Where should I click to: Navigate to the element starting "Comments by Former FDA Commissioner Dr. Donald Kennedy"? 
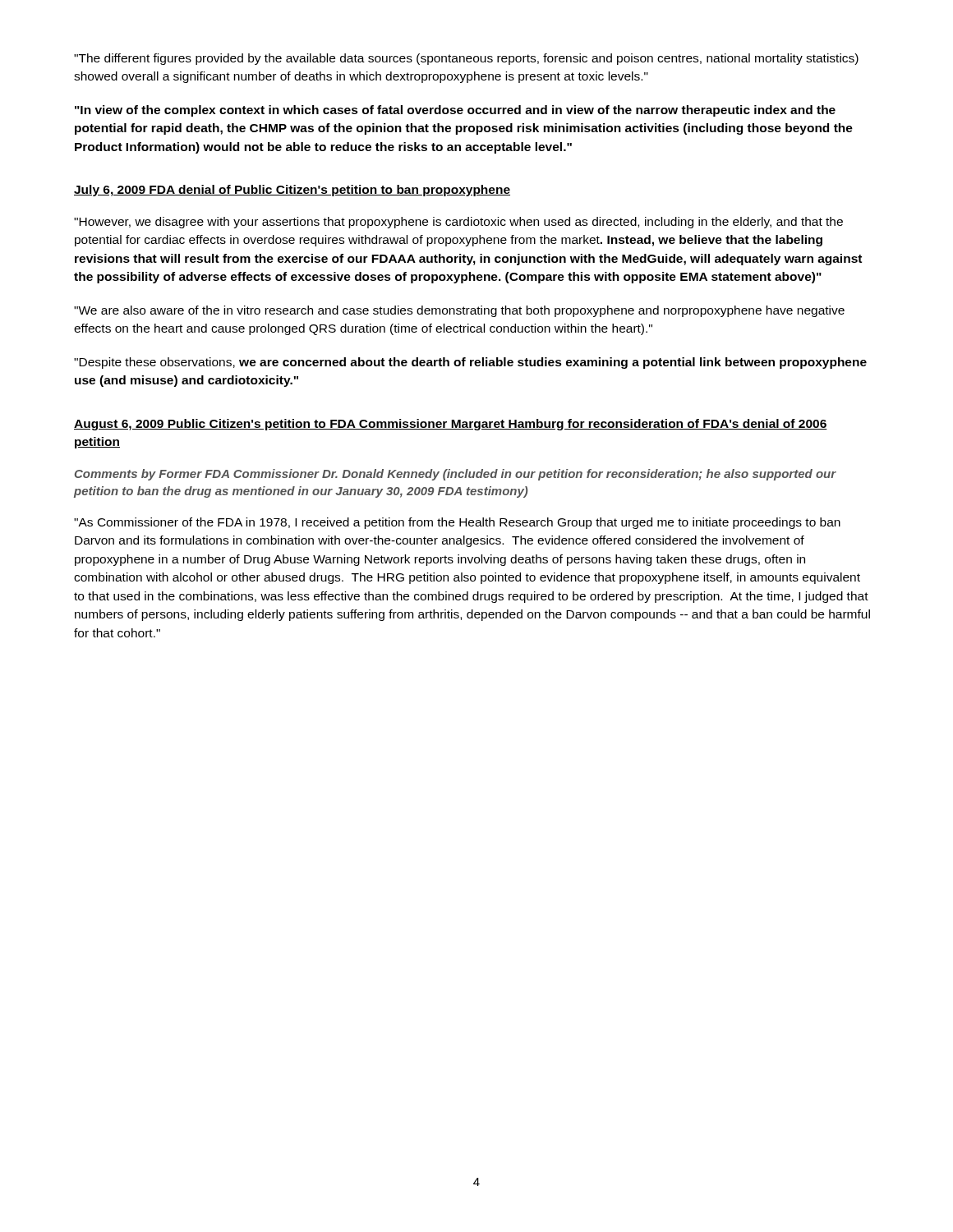pyautogui.click(x=455, y=482)
